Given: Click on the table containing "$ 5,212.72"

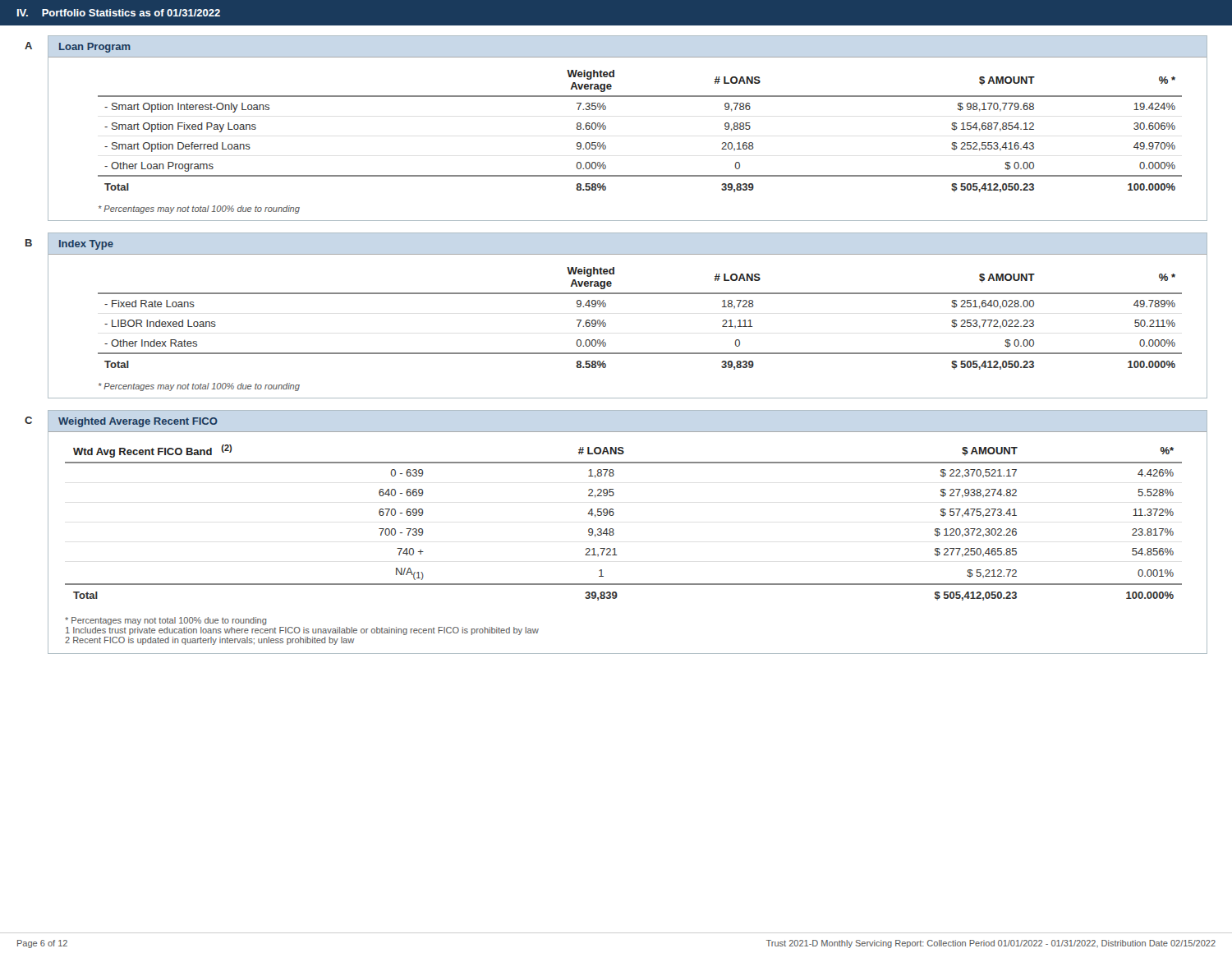Looking at the screenshot, I should click(x=627, y=520).
